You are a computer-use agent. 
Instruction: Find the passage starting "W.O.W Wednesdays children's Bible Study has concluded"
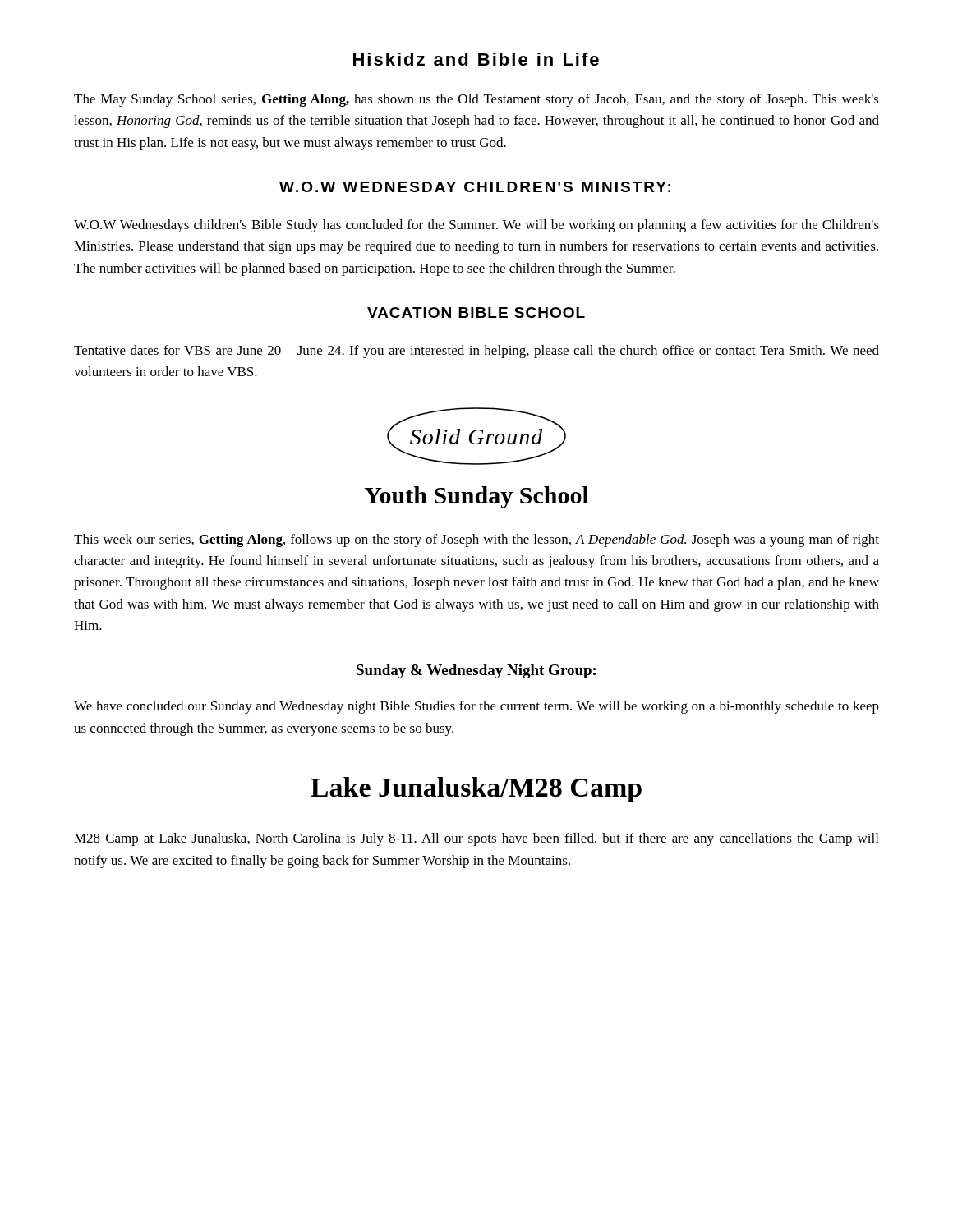pos(476,246)
